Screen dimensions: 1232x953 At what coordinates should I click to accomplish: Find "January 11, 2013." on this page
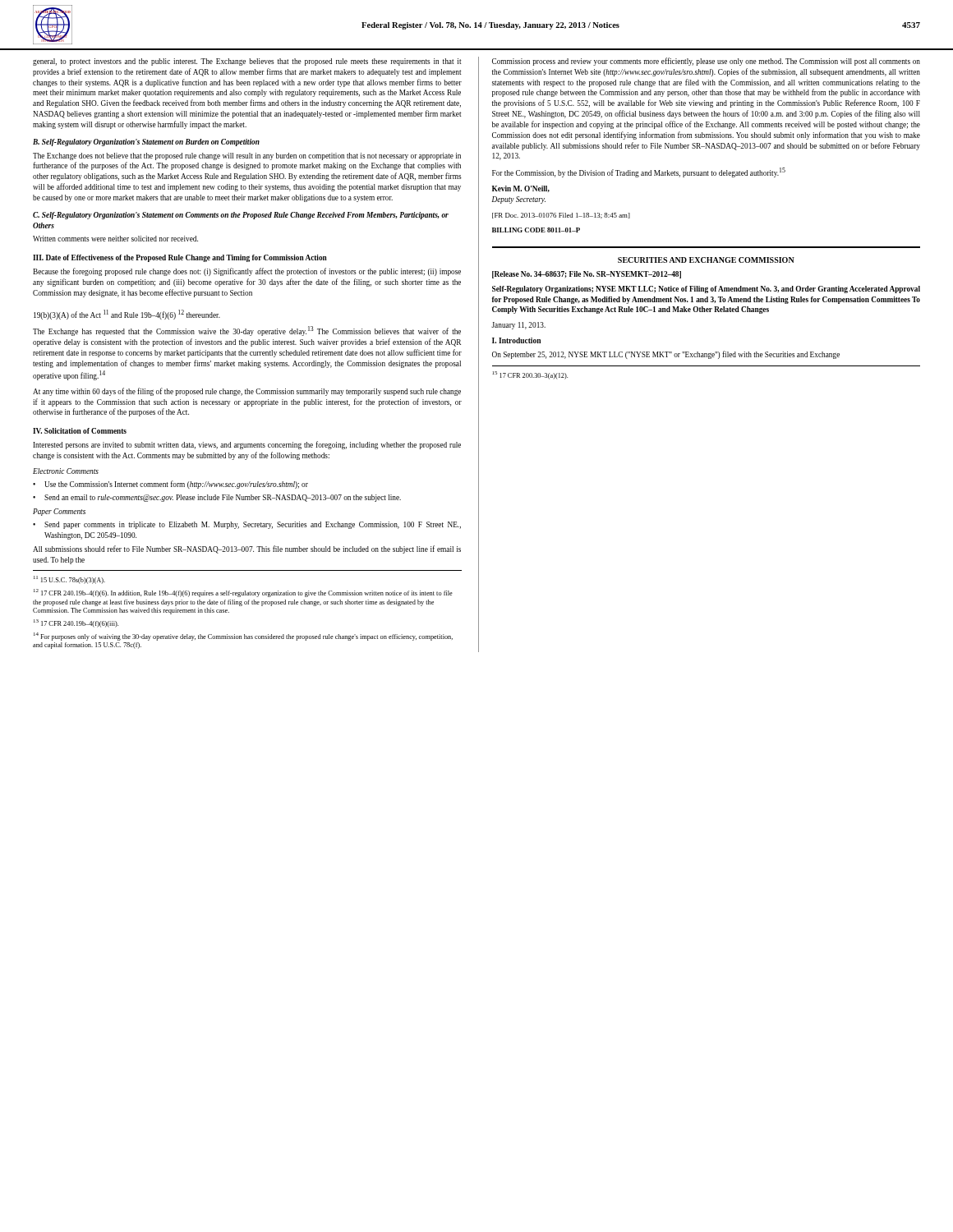(518, 326)
